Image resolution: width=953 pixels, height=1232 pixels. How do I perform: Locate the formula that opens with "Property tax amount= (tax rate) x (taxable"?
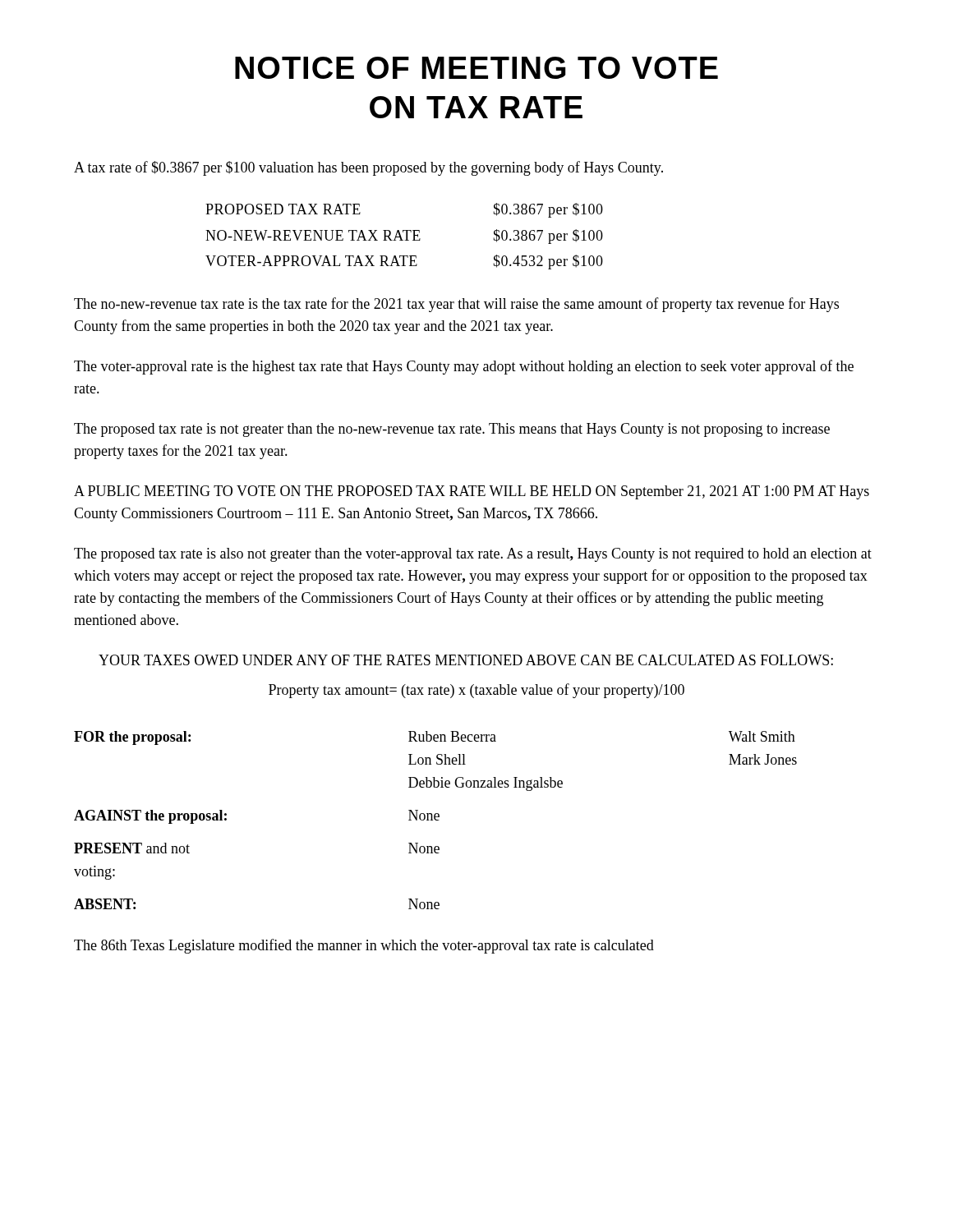476,689
